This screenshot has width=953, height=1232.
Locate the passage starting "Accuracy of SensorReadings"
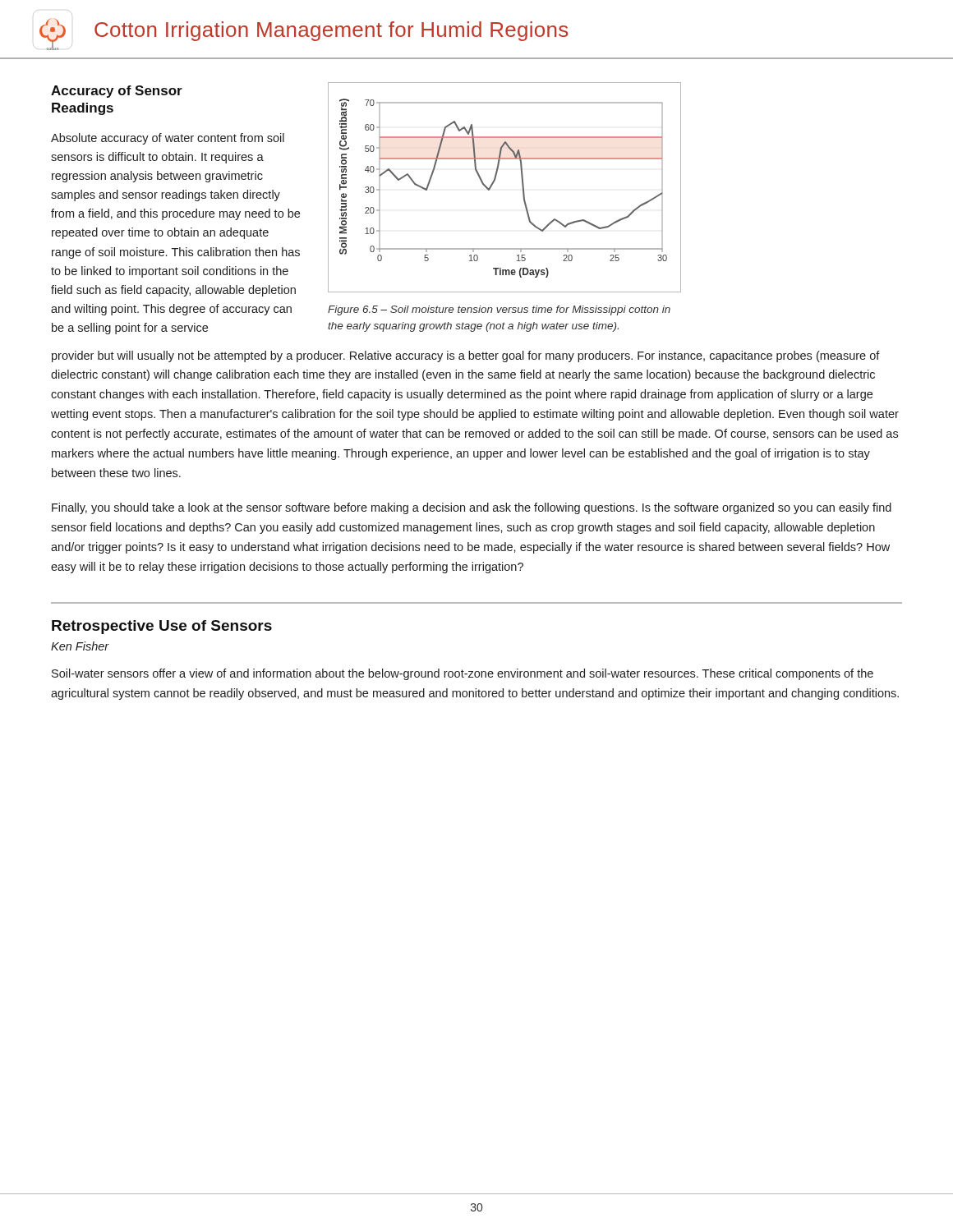pyautogui.click(x=117, y=99)
